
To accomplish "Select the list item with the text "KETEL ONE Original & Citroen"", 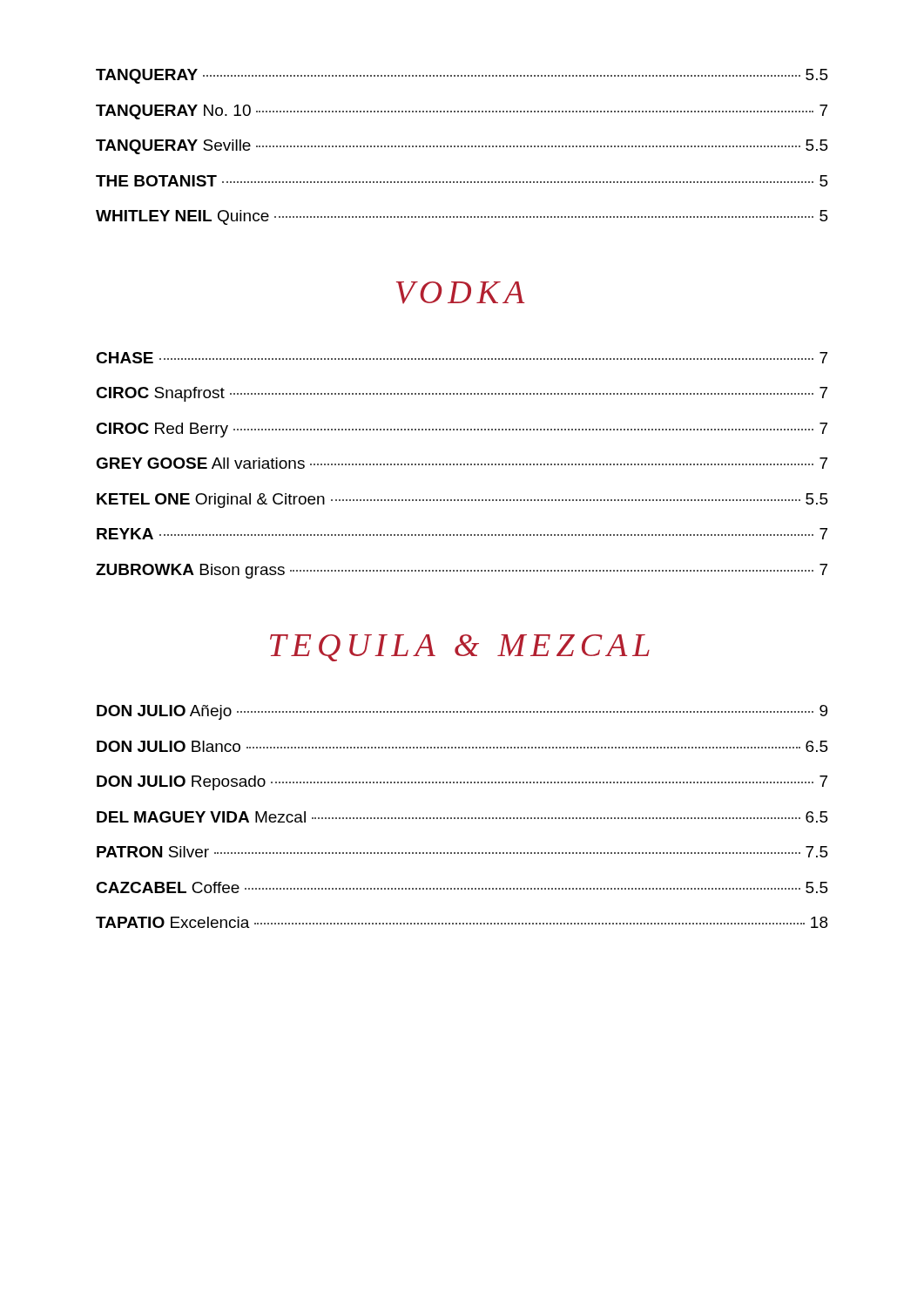I will pos(462,499).
